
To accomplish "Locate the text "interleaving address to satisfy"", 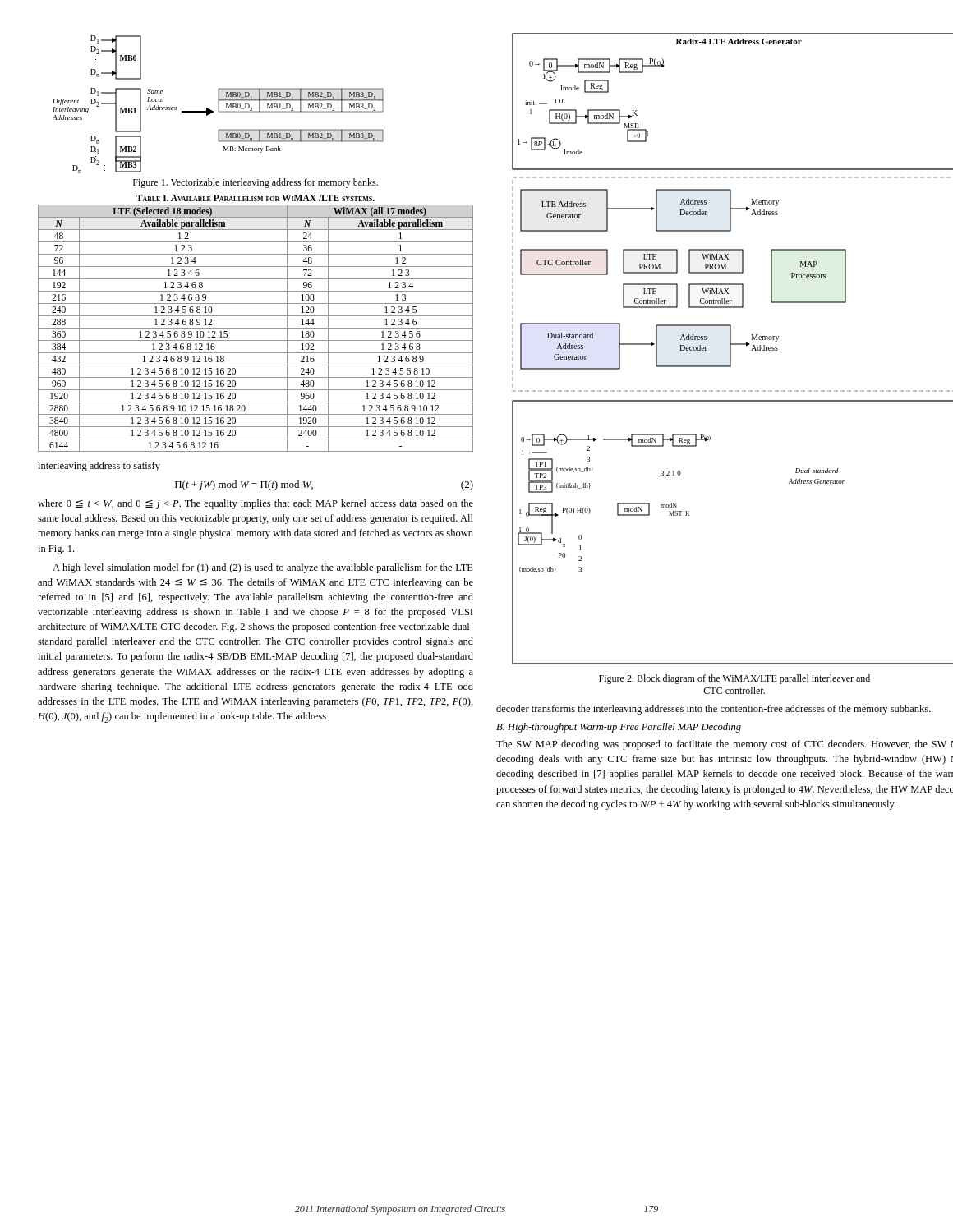I will point(99,467).
